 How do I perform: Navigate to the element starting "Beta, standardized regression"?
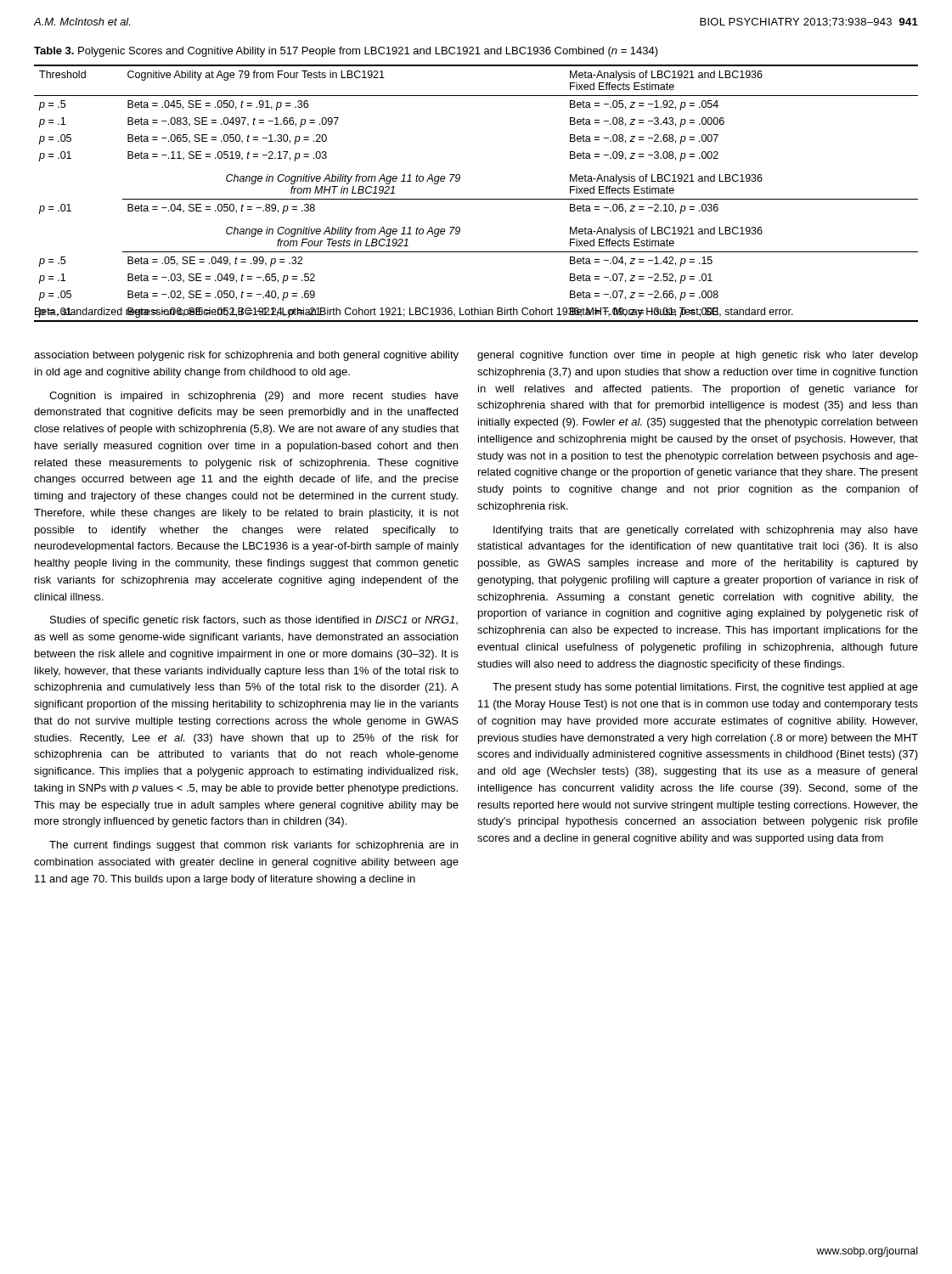pos(414,312)
